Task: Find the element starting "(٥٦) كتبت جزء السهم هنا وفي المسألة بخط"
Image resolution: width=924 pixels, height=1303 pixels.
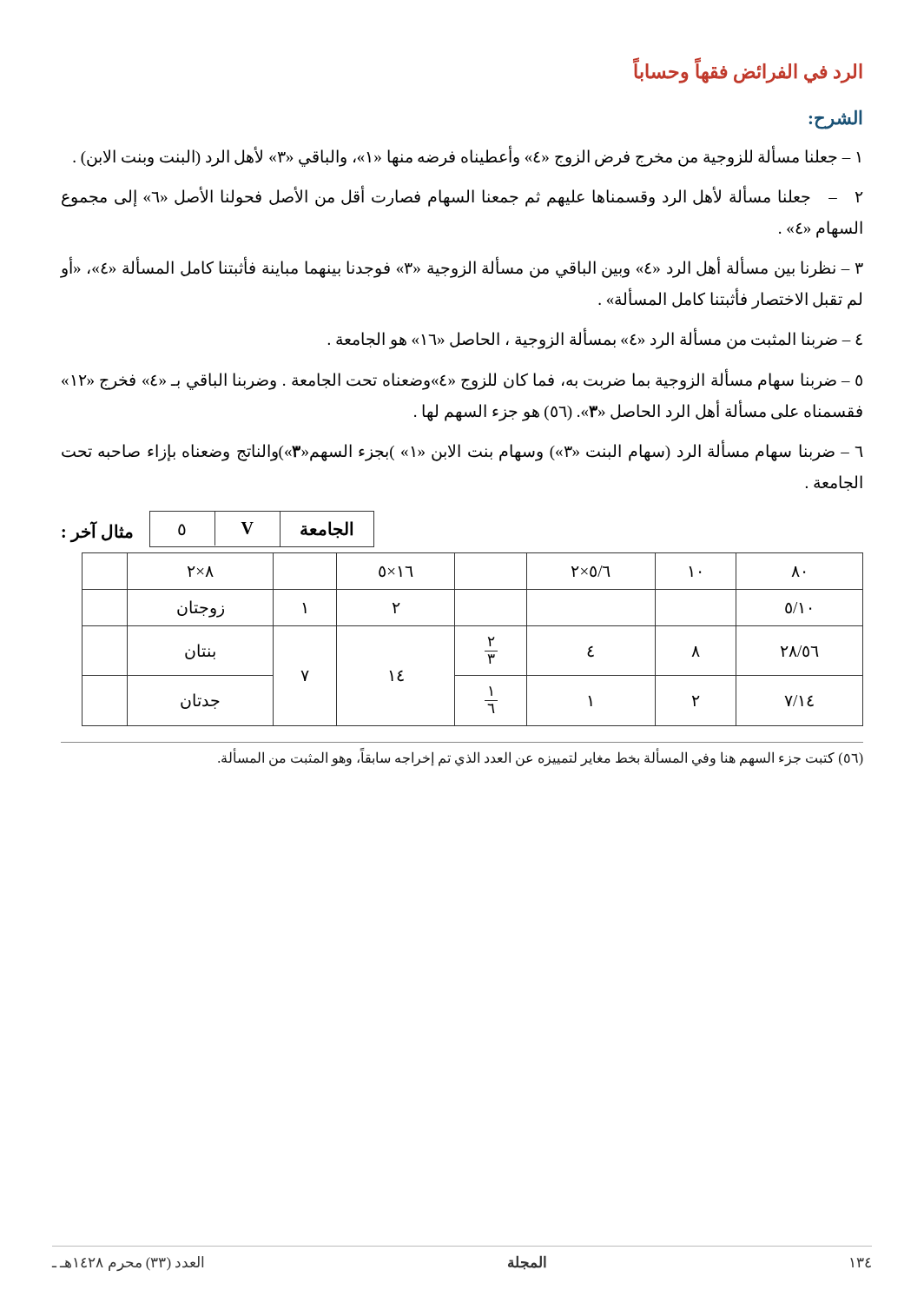Action: pyautogui.click(x=540, y=758)
